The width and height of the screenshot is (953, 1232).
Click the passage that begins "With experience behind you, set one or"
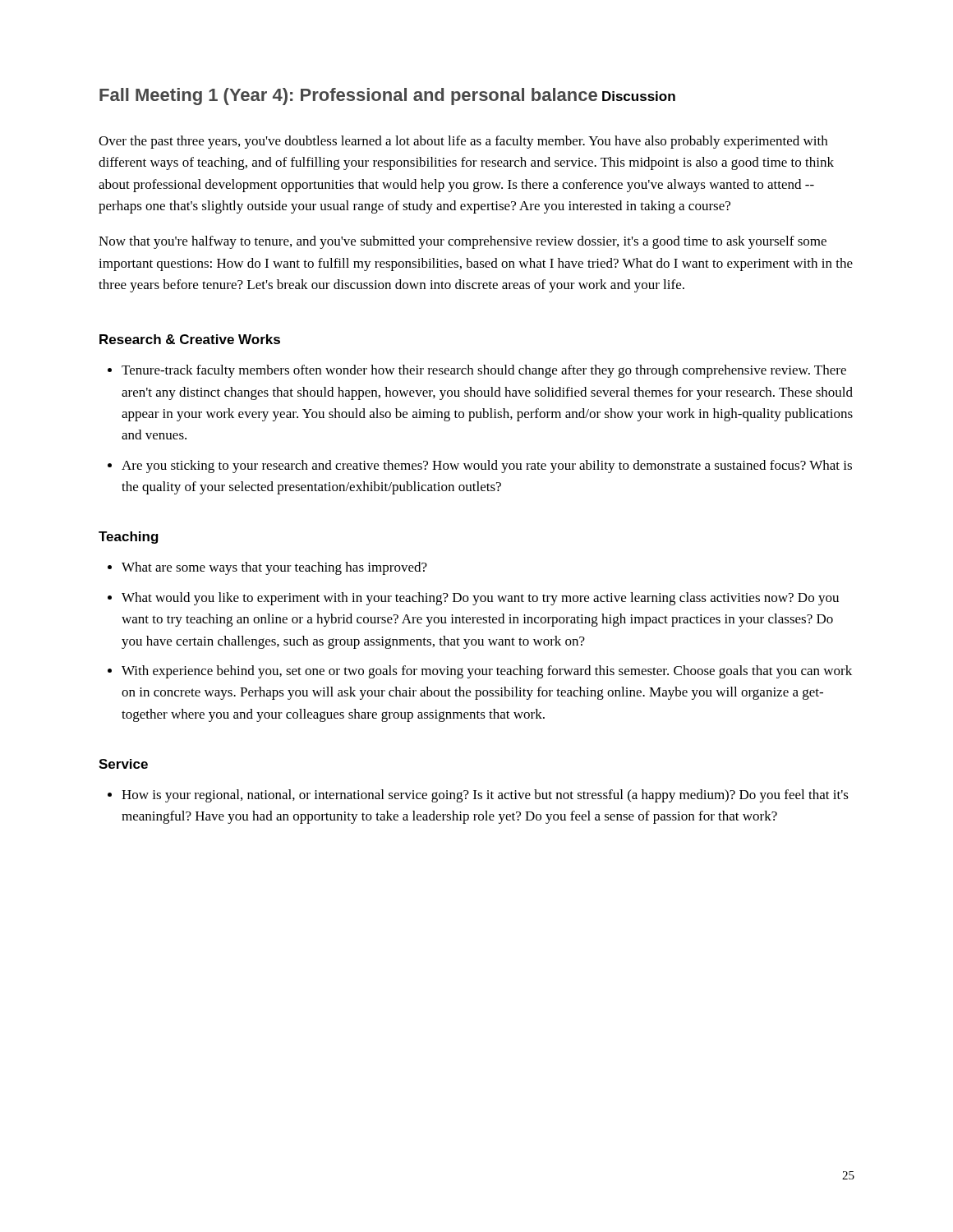point(488,693)
